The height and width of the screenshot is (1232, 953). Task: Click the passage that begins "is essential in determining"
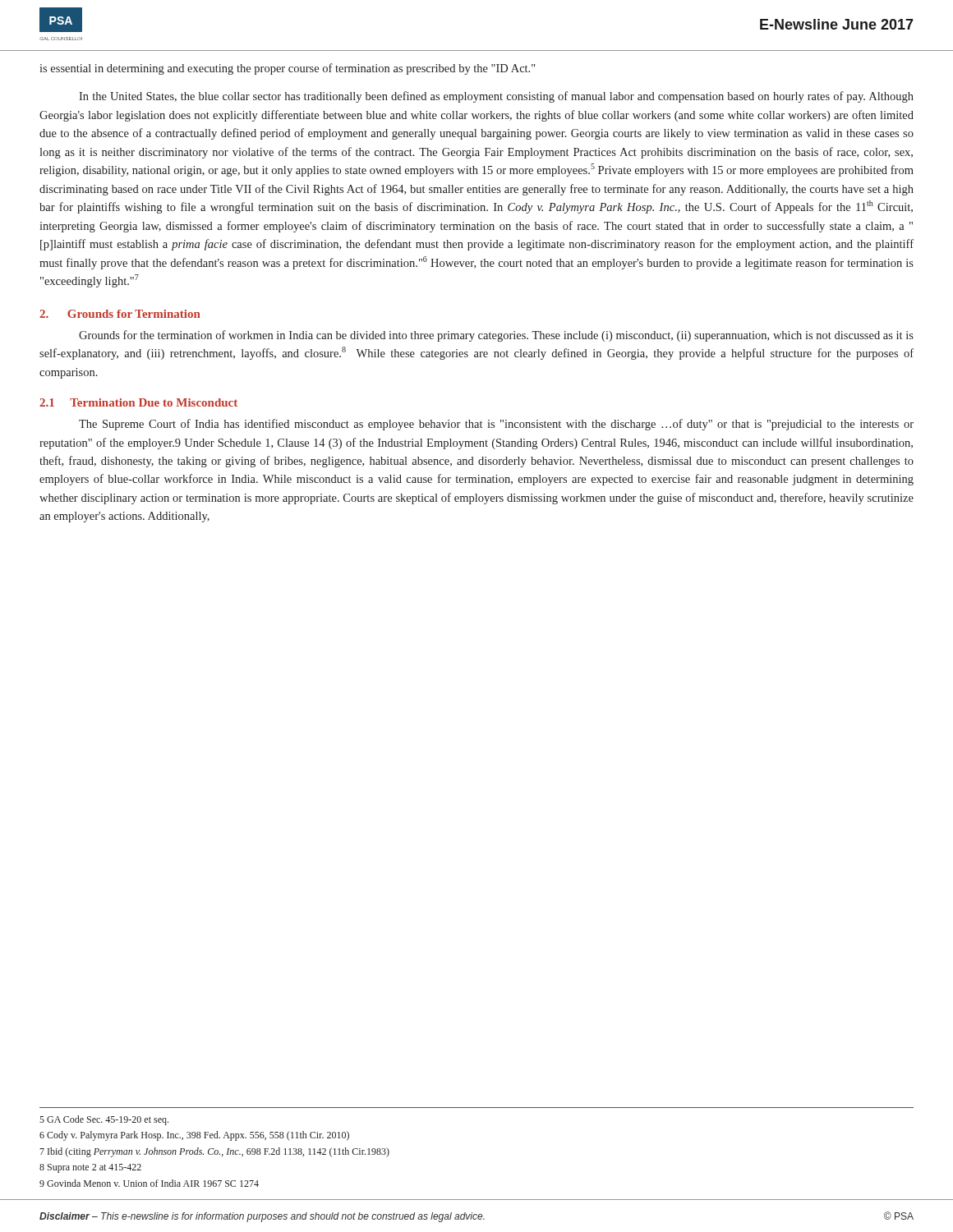476,68
